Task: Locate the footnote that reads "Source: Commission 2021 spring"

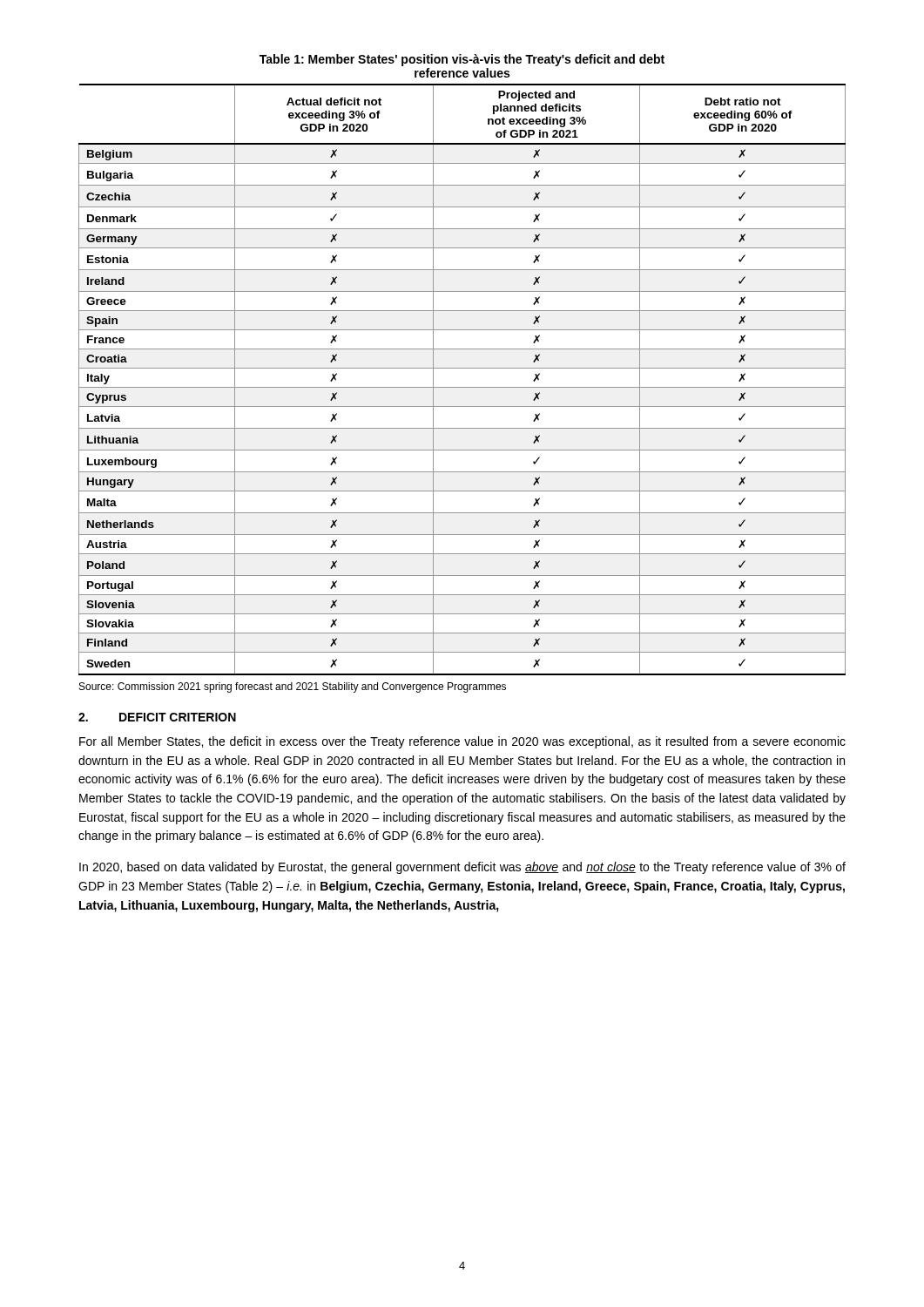Action: coord(292,687)
